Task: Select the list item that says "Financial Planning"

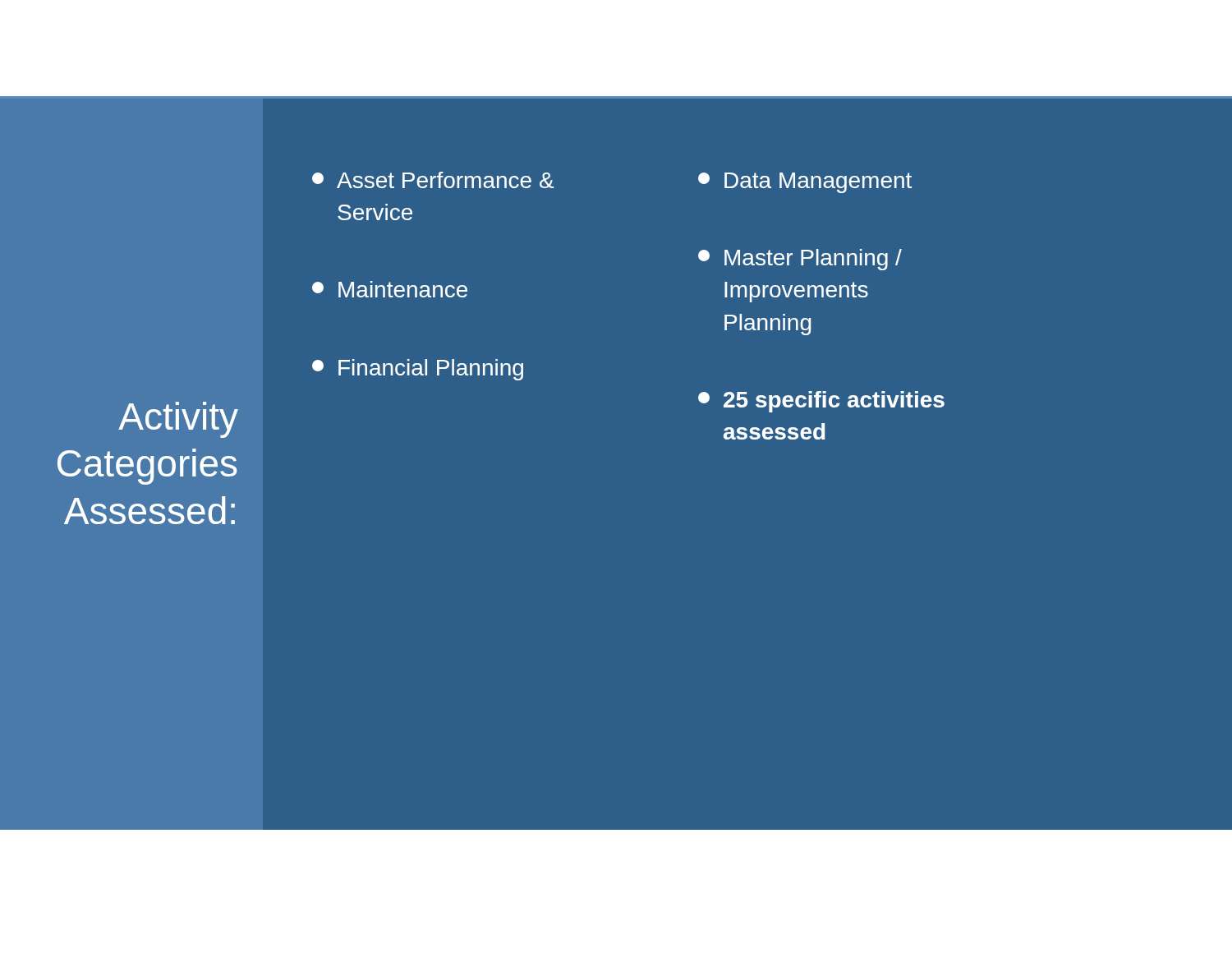Action: pyautogui.click(x=468, y=367)
